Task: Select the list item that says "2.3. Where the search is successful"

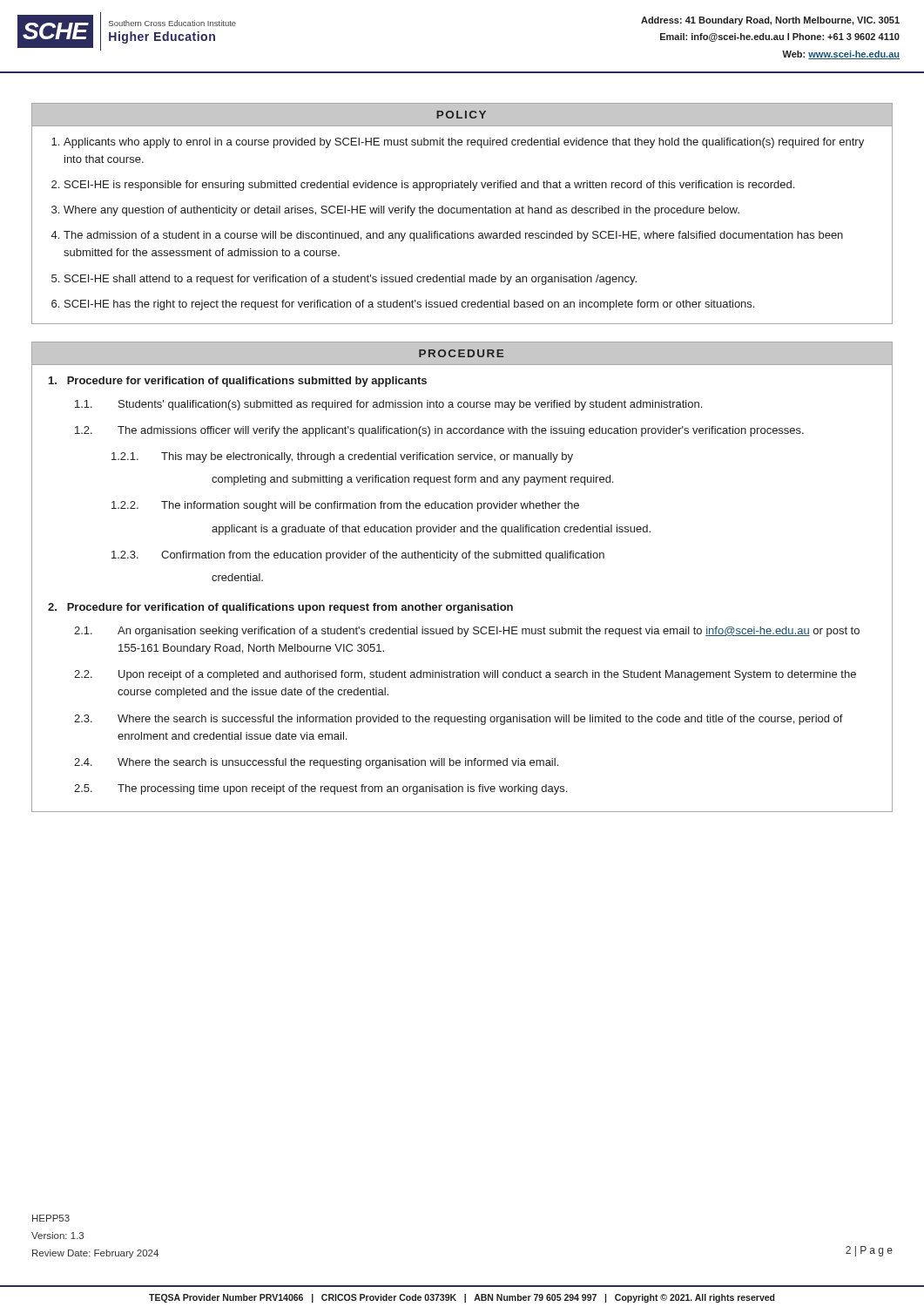Action: [474, 727]
